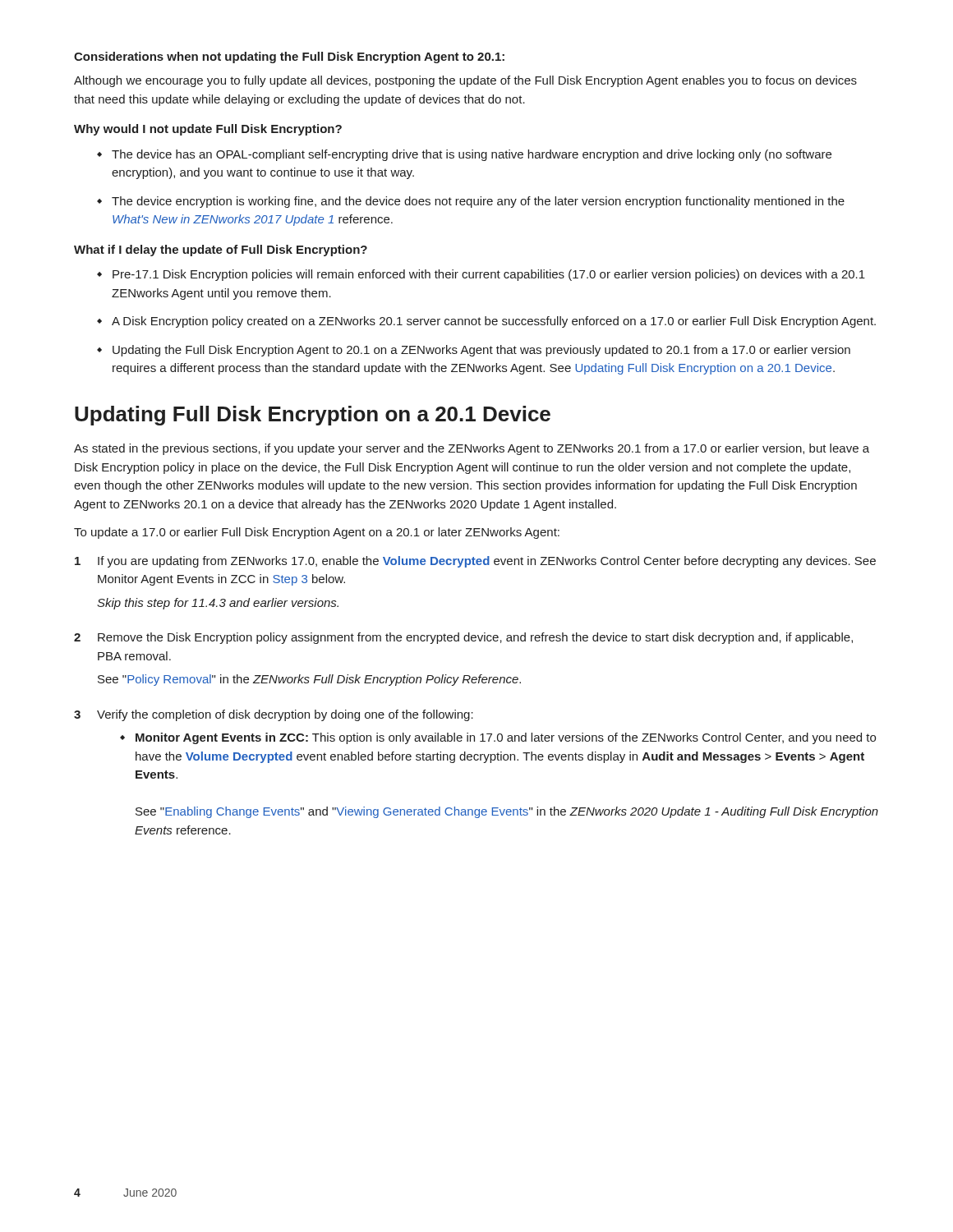
Task: Locate the text block containing "Although we encourage you to fully update all"
Action: coord(476,90)
